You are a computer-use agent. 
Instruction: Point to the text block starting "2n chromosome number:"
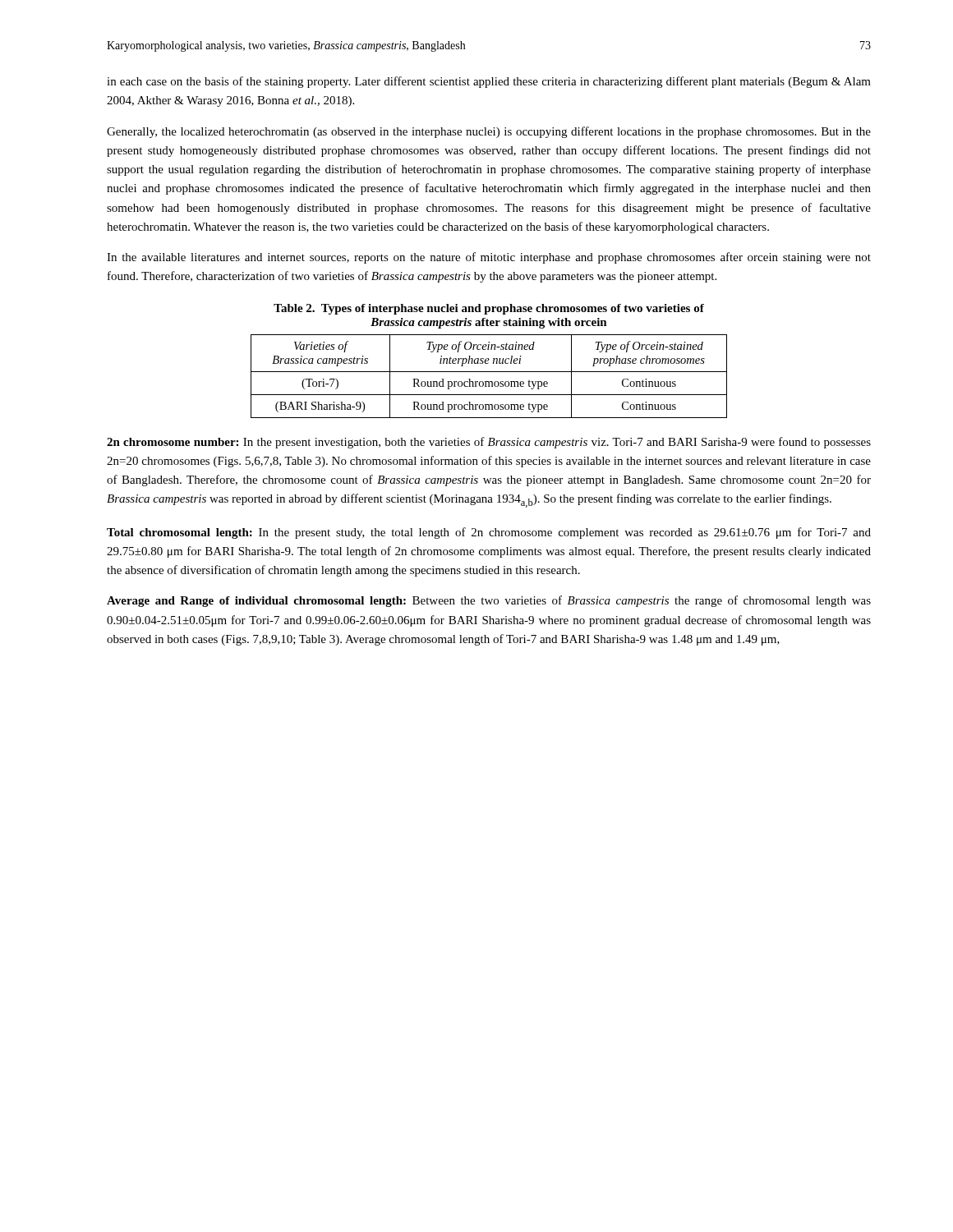489,472
